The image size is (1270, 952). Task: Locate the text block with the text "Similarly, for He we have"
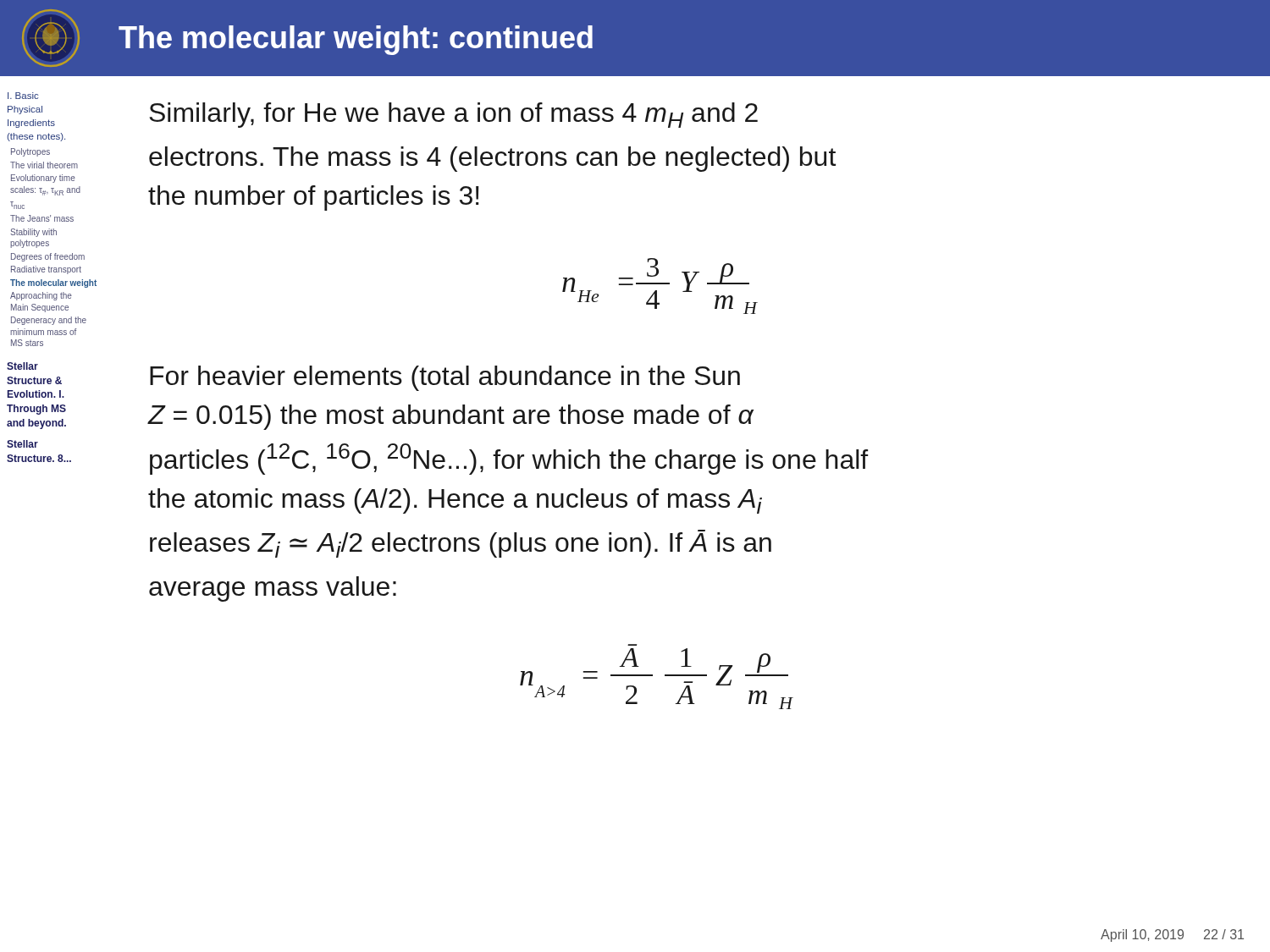click(x=492, y=154)
